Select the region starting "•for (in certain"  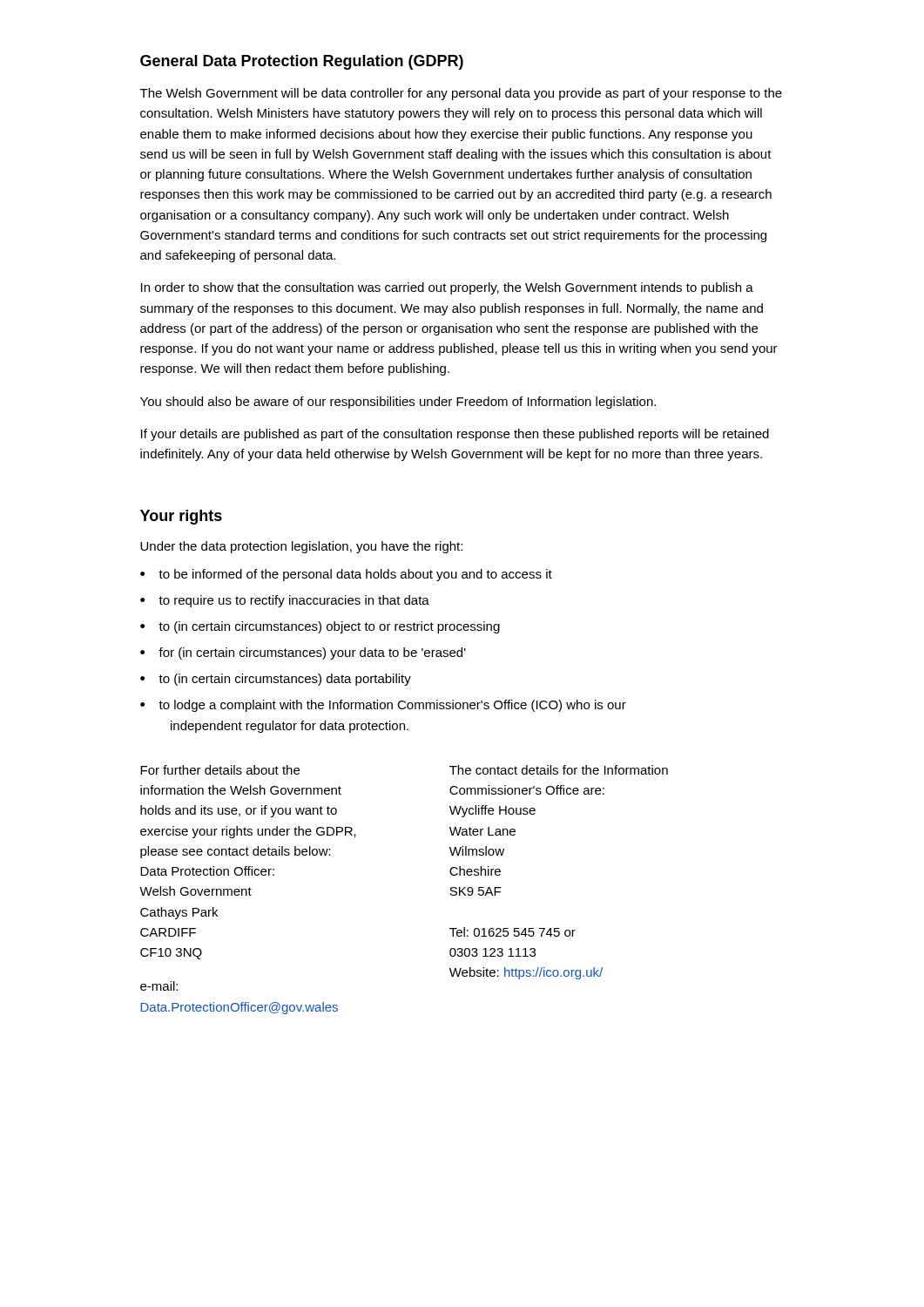(303, 653)
